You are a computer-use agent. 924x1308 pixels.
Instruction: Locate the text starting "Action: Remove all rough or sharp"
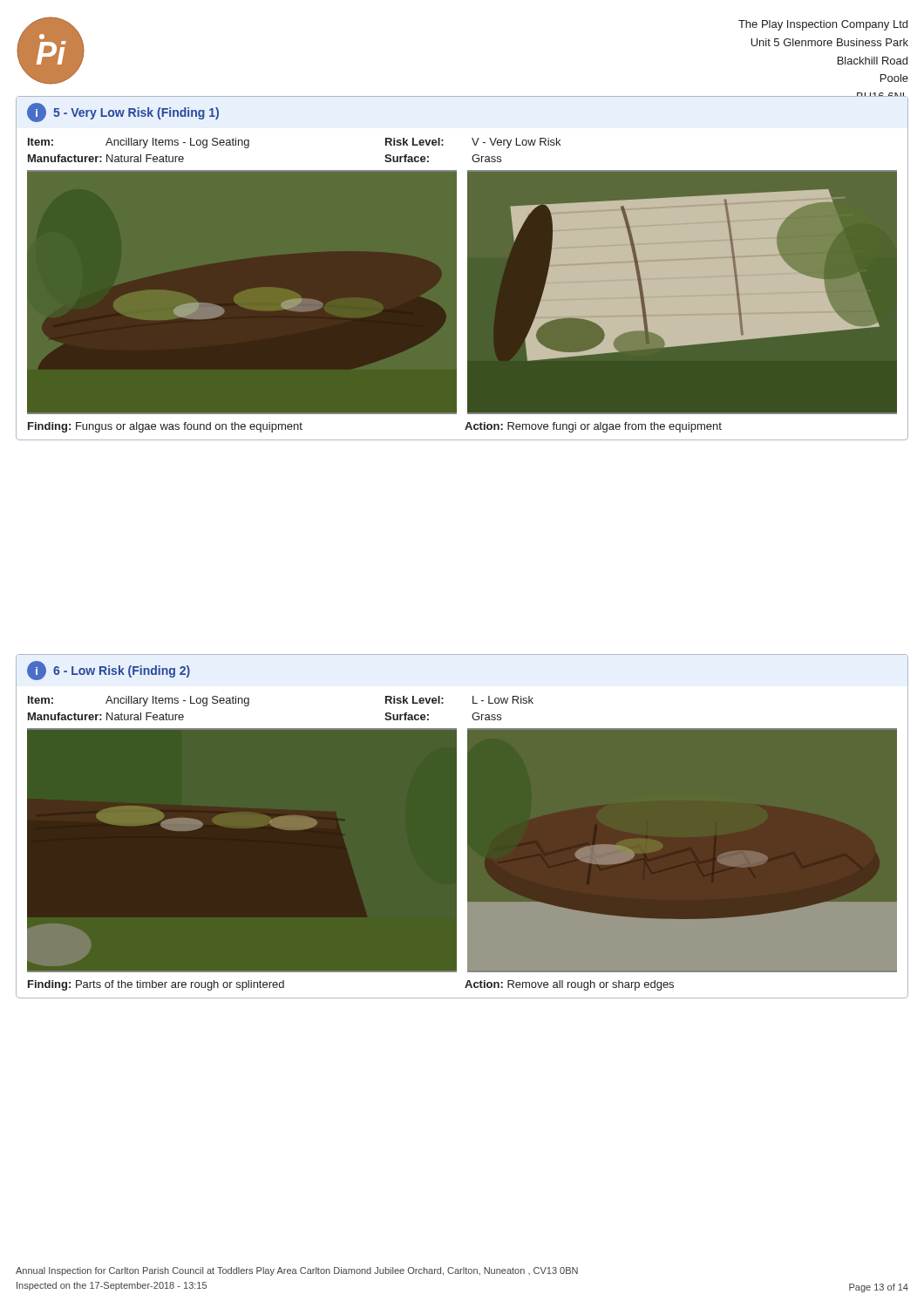[569, 984]
